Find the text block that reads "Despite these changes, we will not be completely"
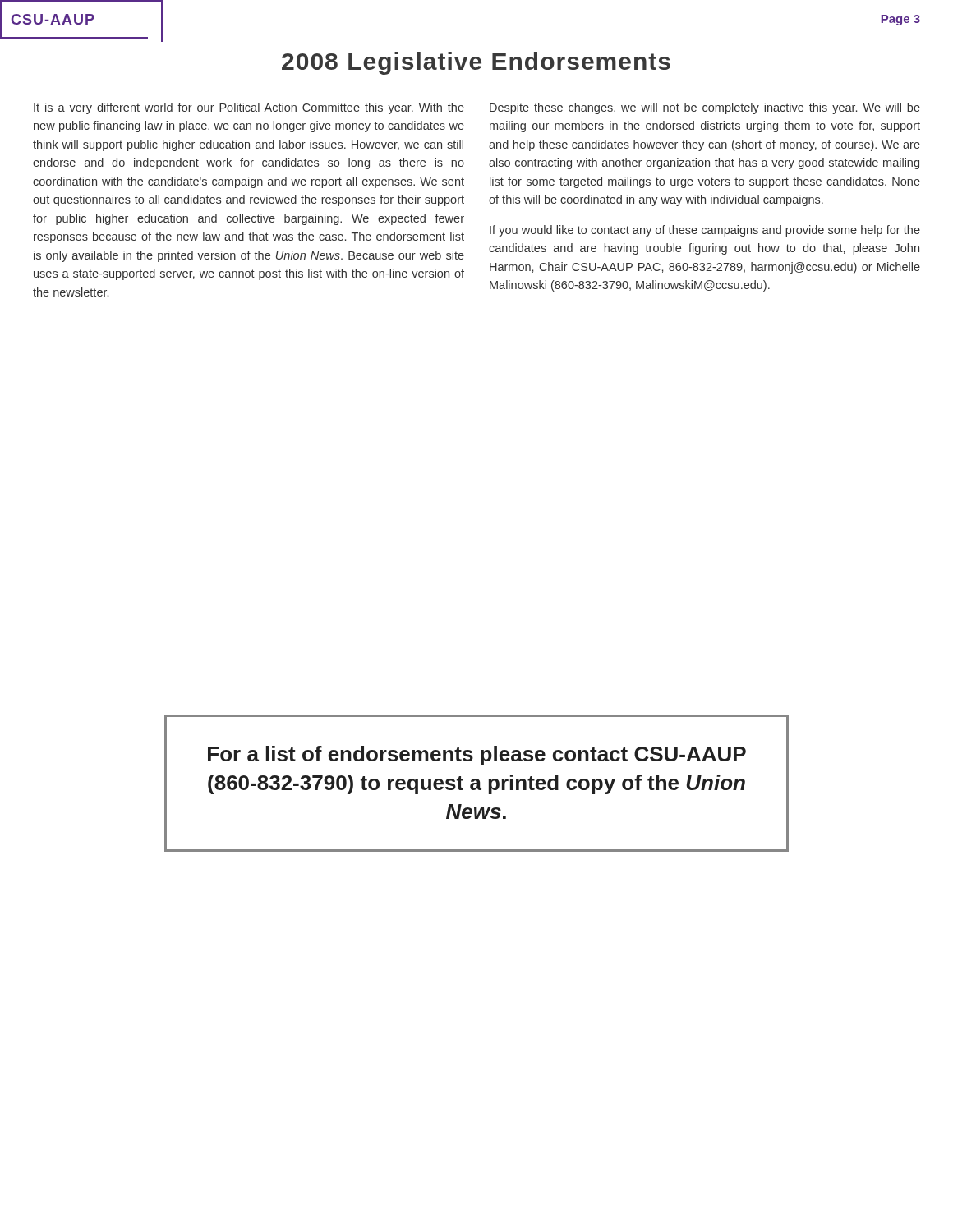The height and width of the screenshot is (1232, 953). coord(704,197)
